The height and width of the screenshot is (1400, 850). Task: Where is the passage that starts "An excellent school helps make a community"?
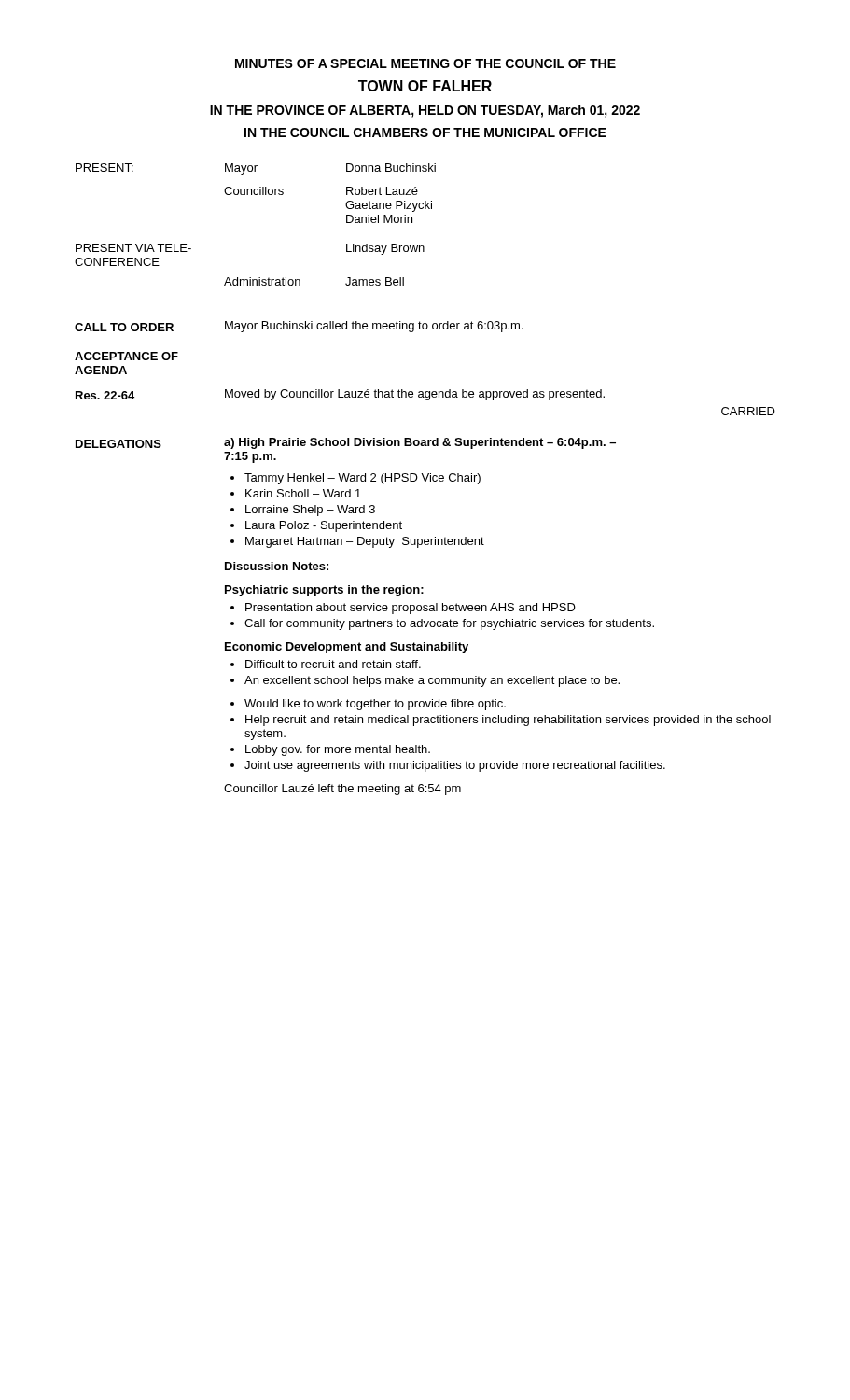[x=510, y=680]
